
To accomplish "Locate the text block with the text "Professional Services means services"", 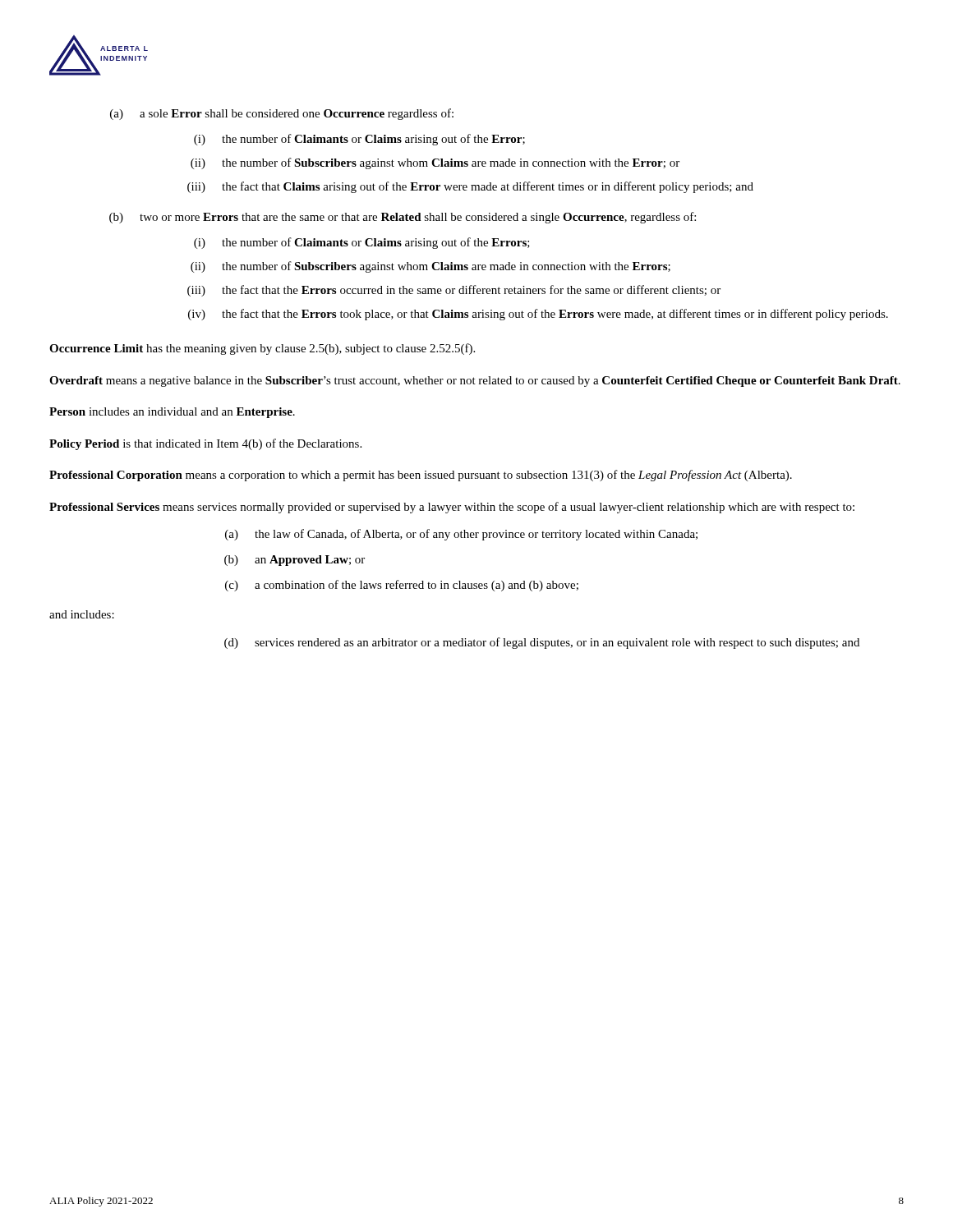I will (452, 506).
